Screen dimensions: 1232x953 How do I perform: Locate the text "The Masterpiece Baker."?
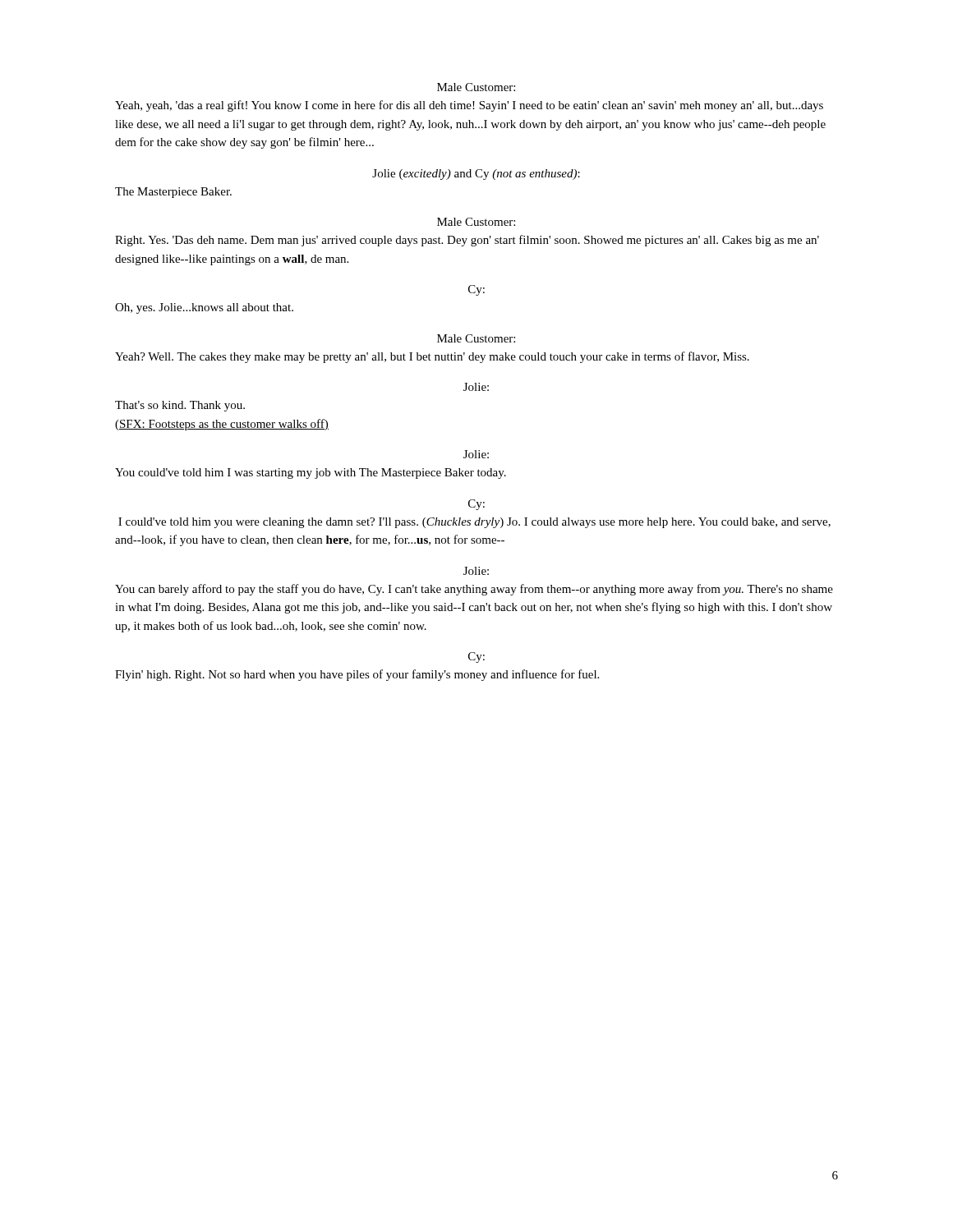pos(174,191)
